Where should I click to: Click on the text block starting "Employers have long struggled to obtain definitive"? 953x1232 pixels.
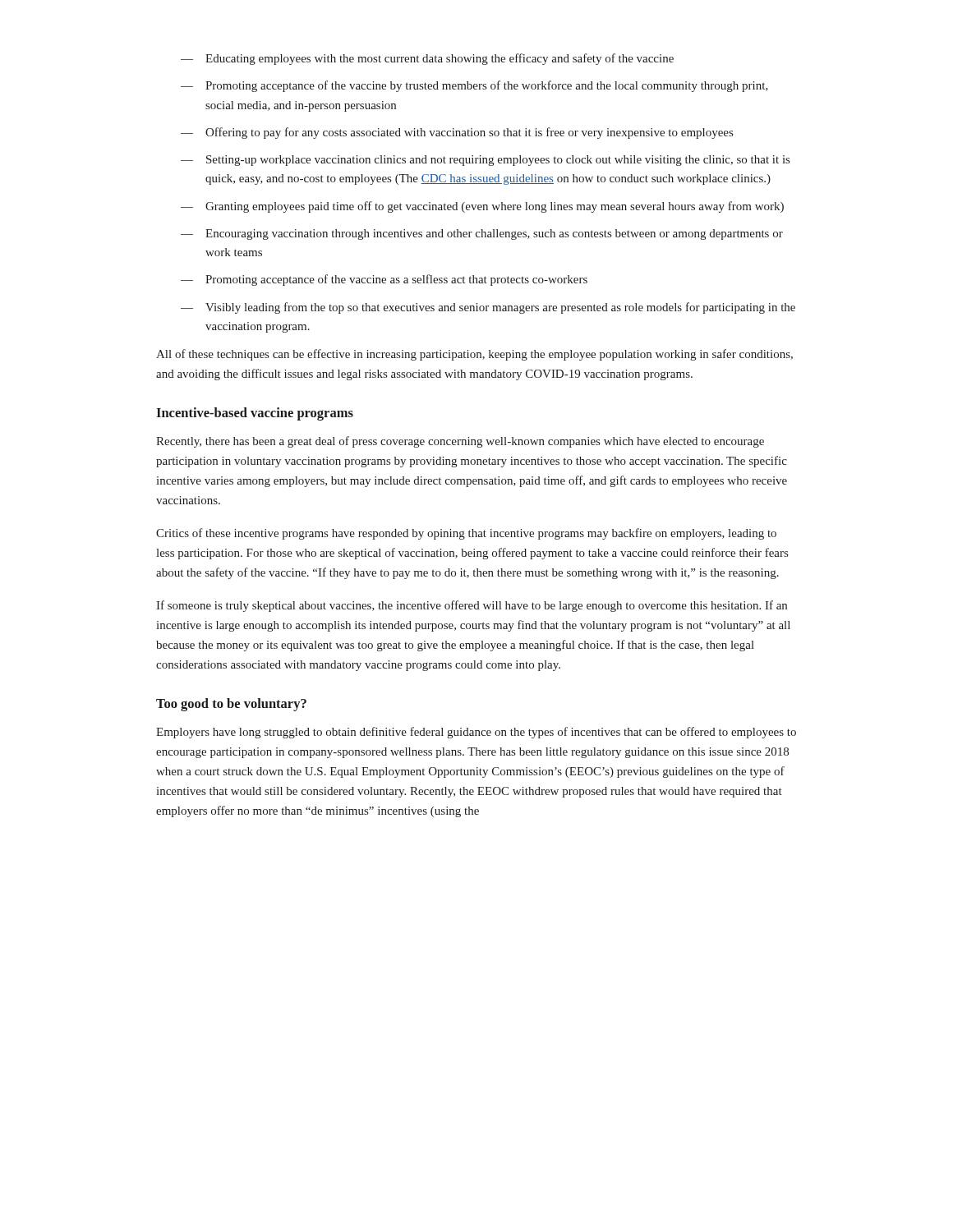pos(476,771)
